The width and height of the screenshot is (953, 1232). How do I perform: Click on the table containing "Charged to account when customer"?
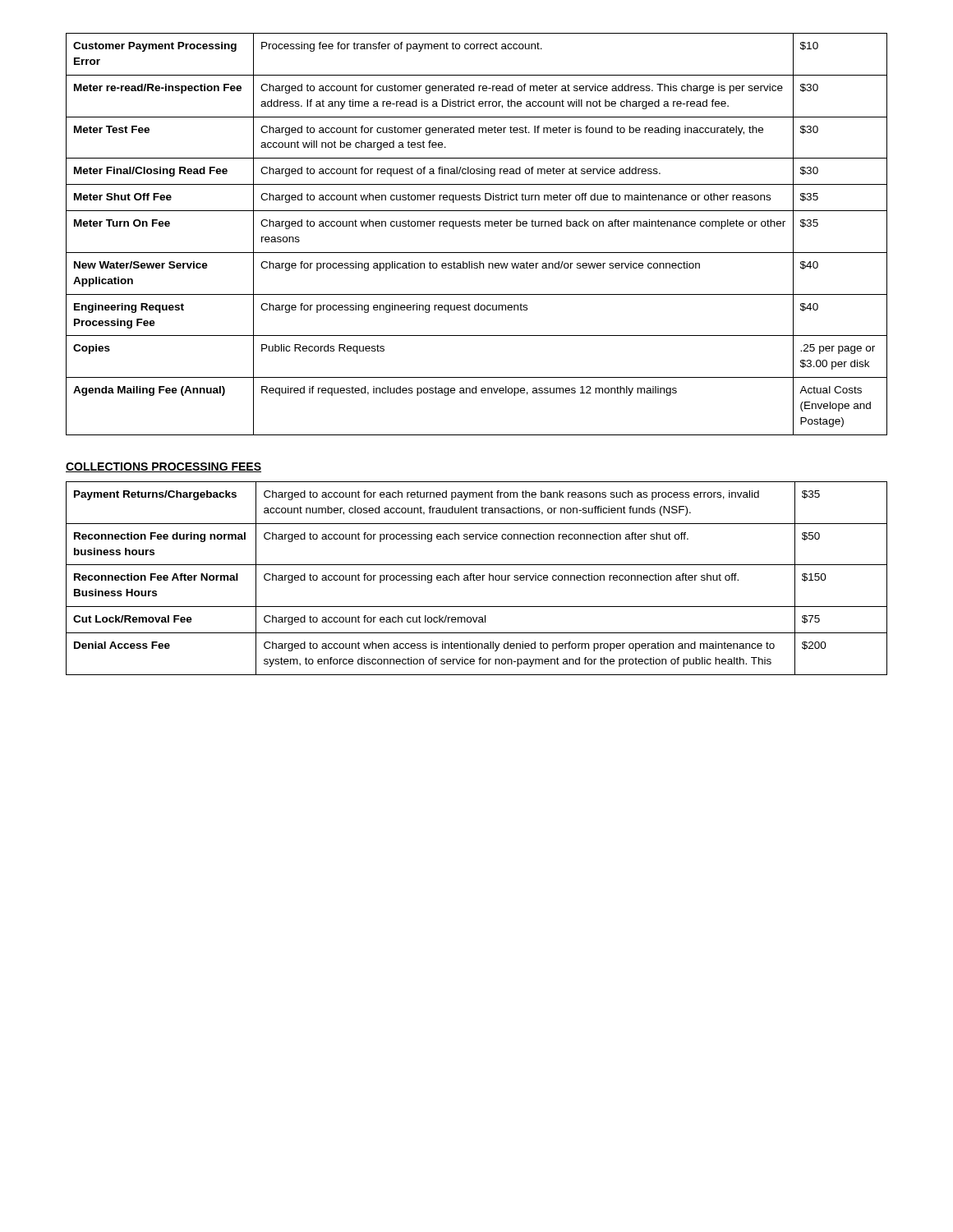tap(476, 234)
